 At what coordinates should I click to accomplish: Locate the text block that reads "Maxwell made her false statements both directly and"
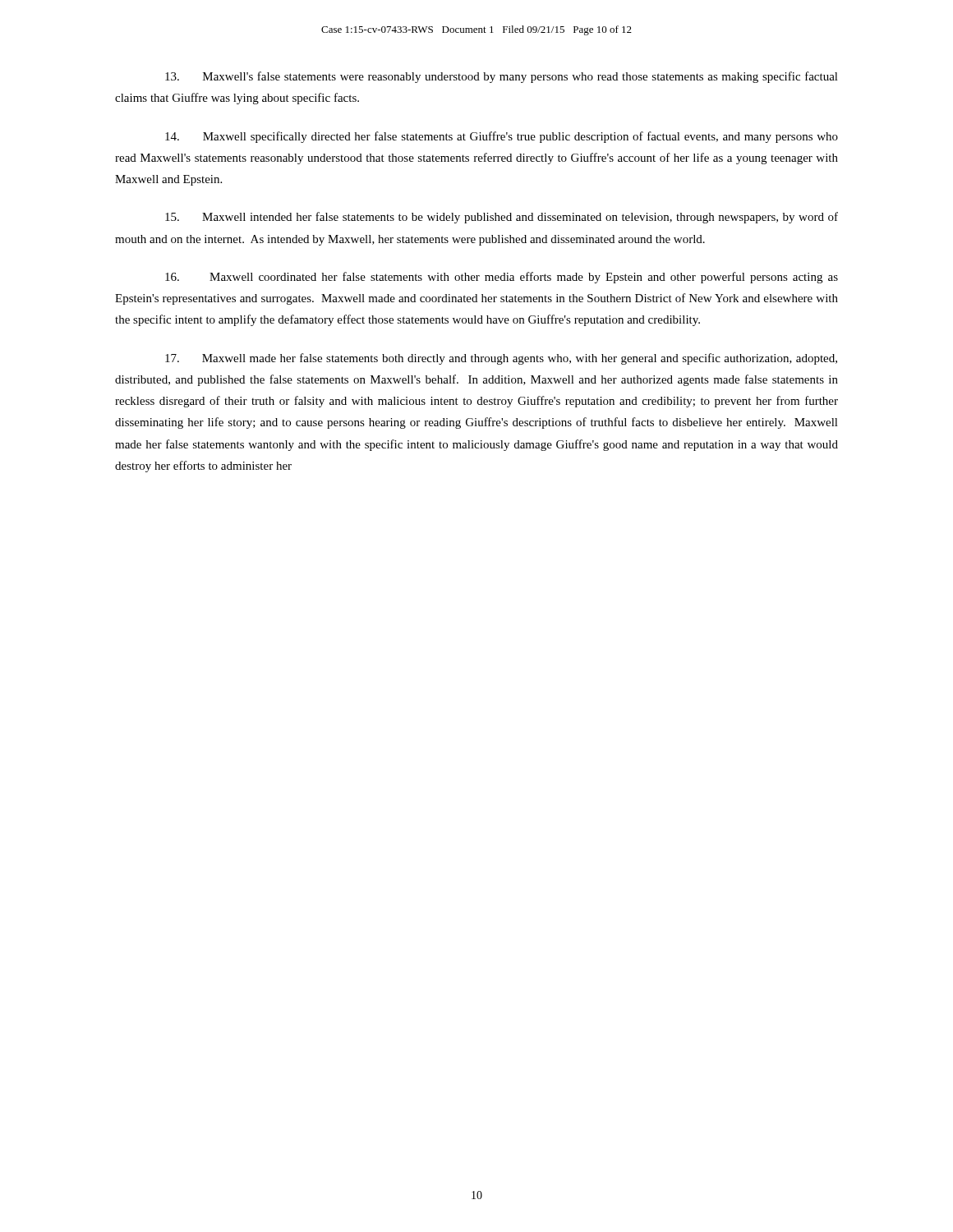476,412
